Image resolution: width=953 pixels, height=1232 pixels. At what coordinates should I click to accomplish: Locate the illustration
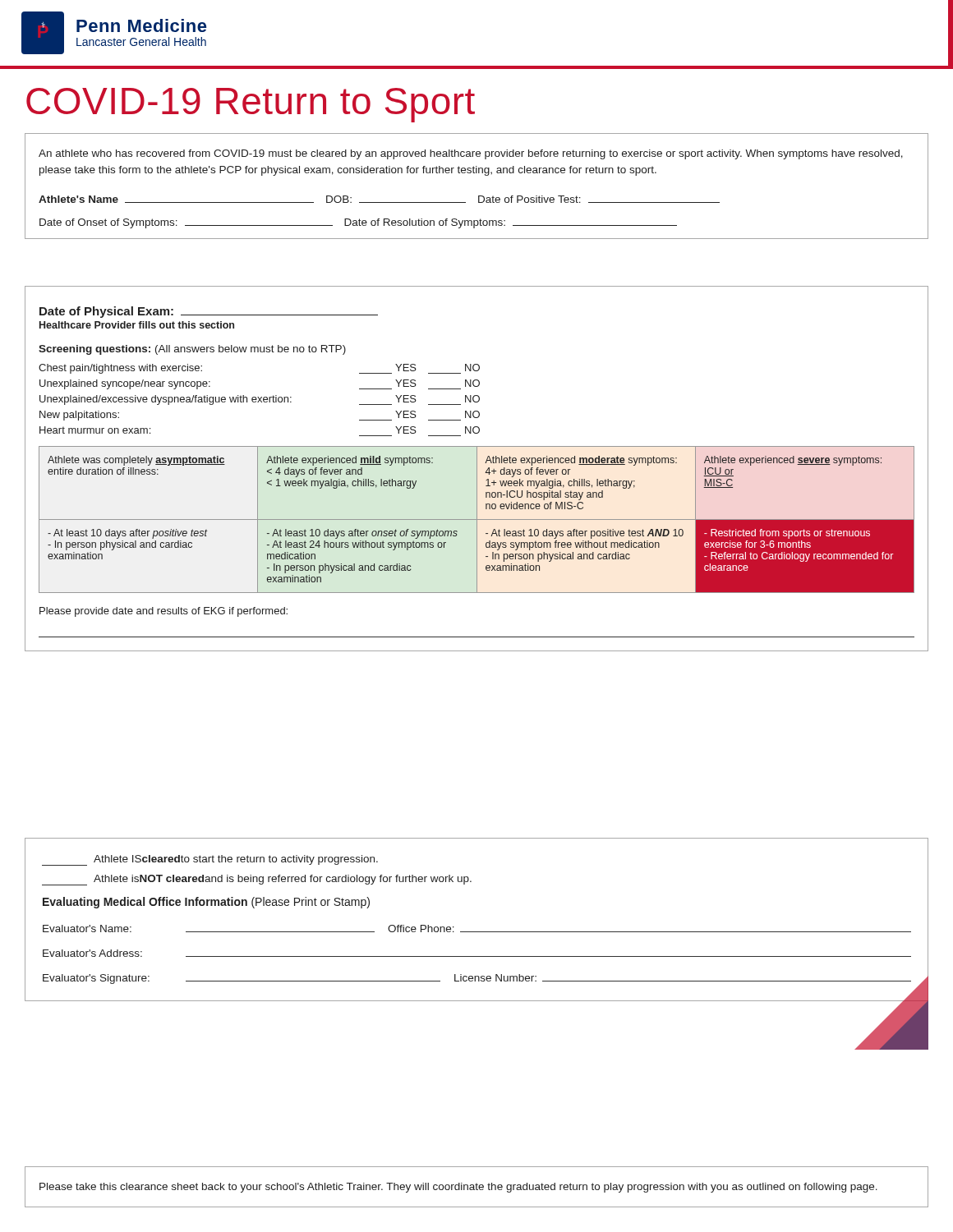point(891,1013)
